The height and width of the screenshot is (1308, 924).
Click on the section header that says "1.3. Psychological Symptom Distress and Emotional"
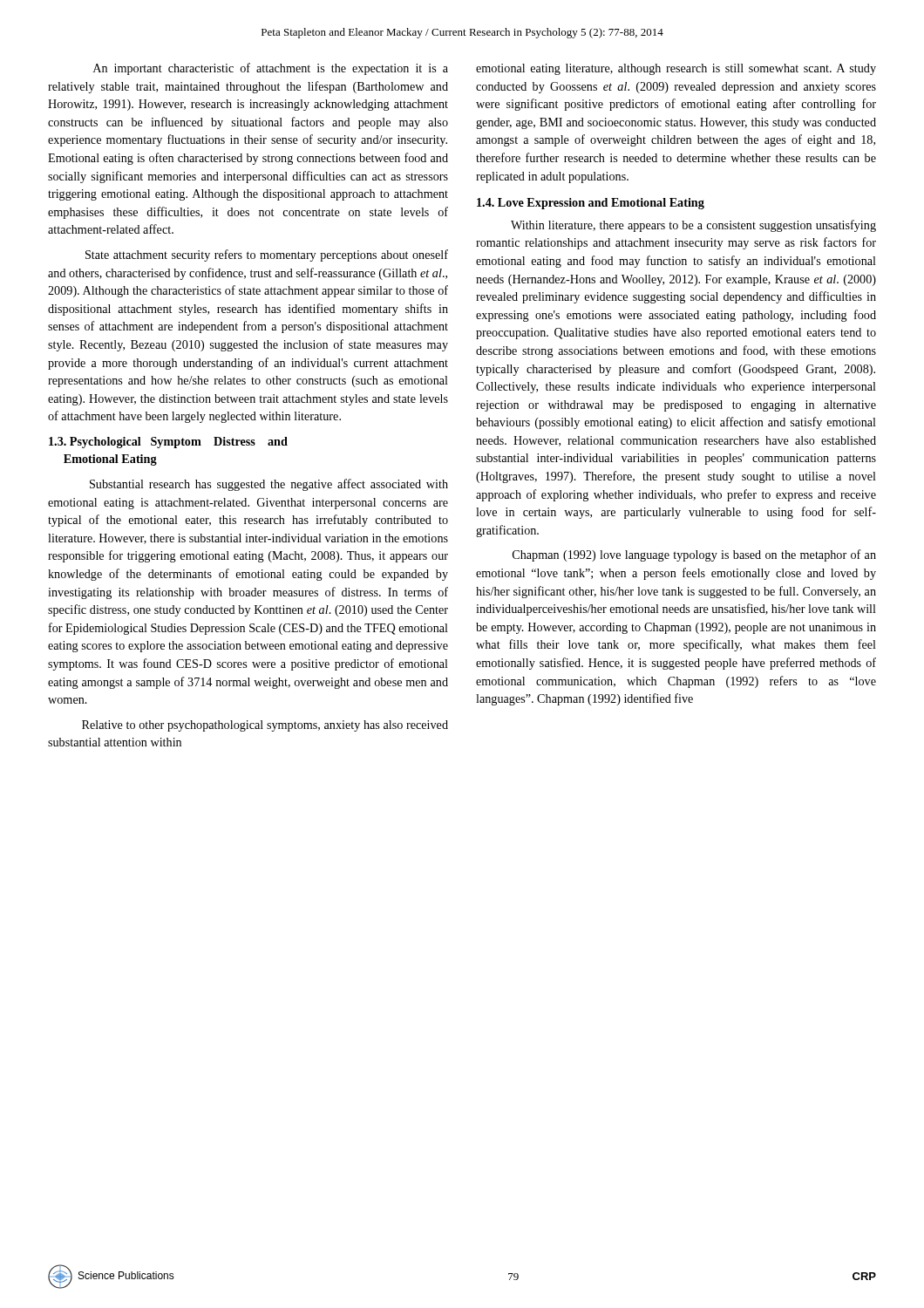(248, 450)
